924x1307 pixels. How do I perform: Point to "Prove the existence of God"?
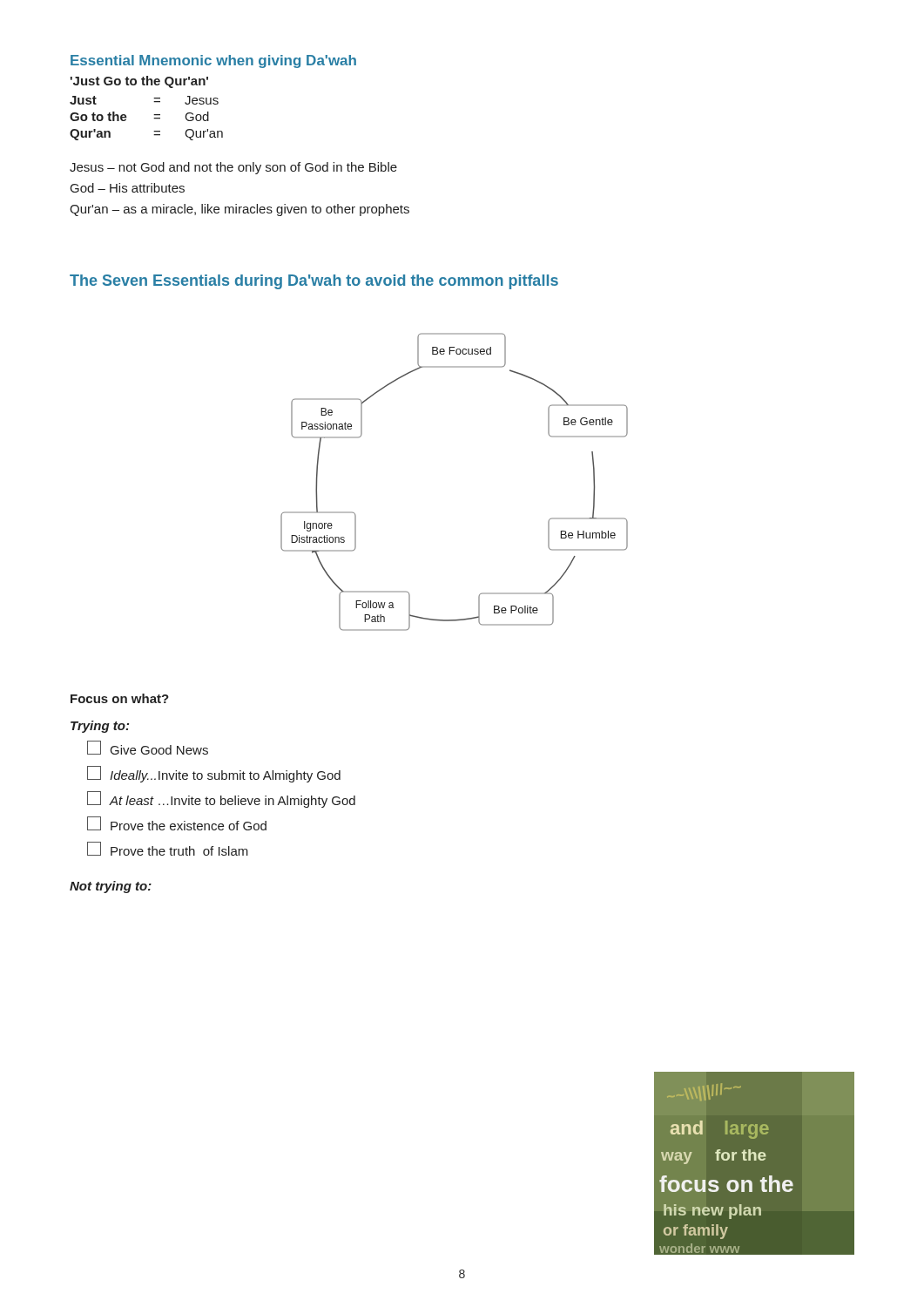point(177,826)
